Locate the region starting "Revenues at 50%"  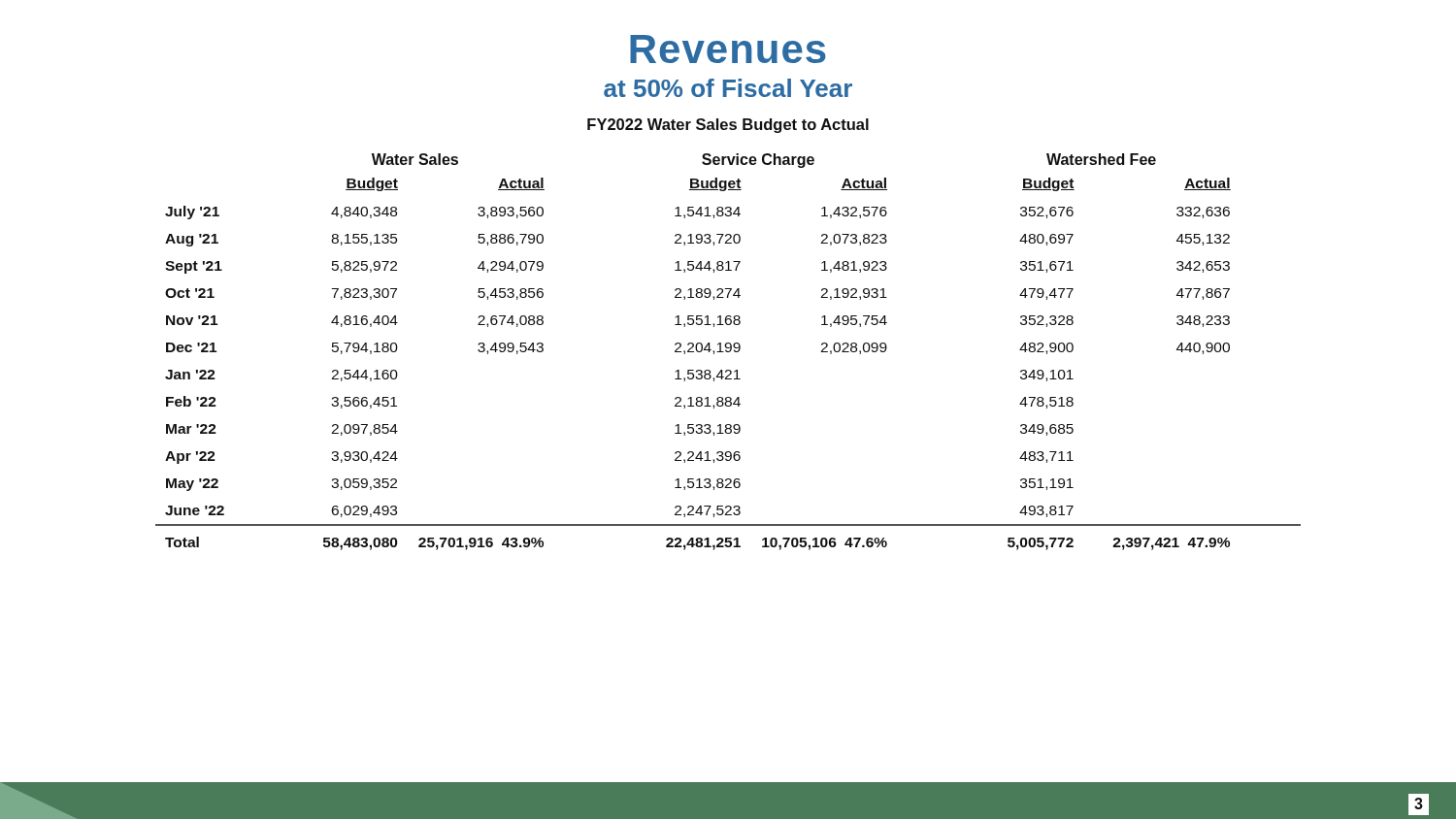click(x=728, y=65)
